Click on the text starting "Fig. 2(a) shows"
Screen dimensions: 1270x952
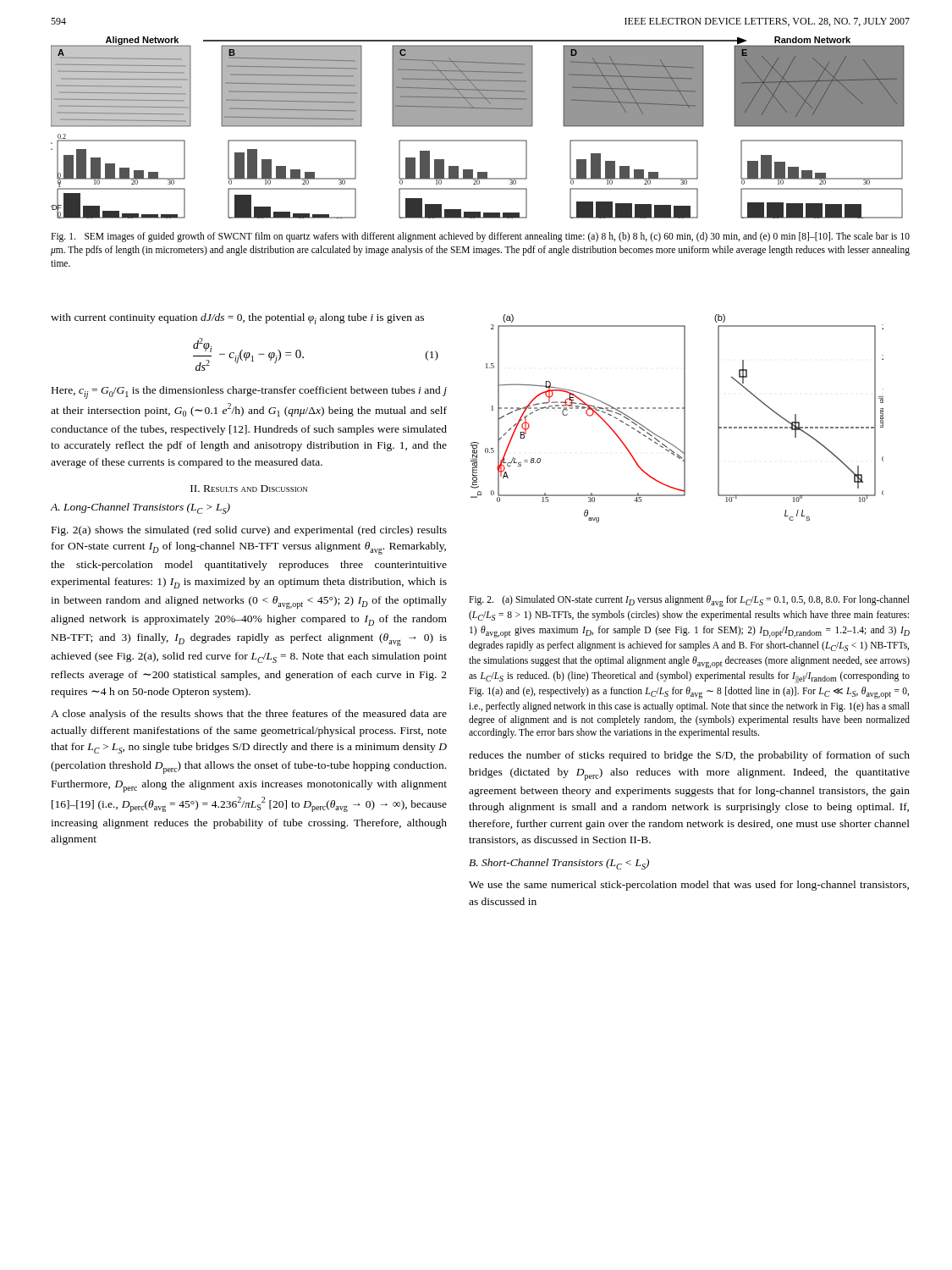coord(249,610)
